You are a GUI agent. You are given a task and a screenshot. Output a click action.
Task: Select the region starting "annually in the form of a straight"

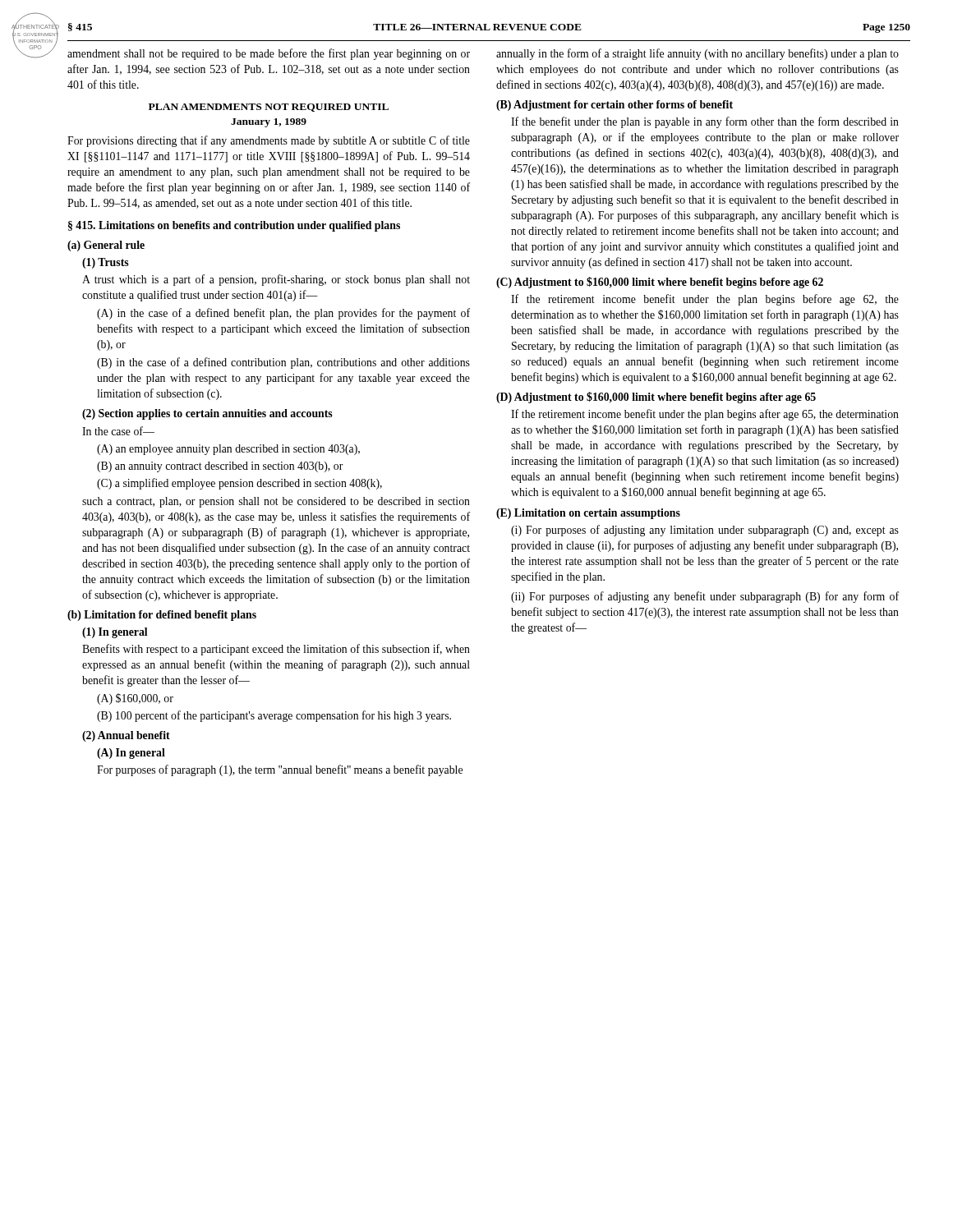coord(698,69)
